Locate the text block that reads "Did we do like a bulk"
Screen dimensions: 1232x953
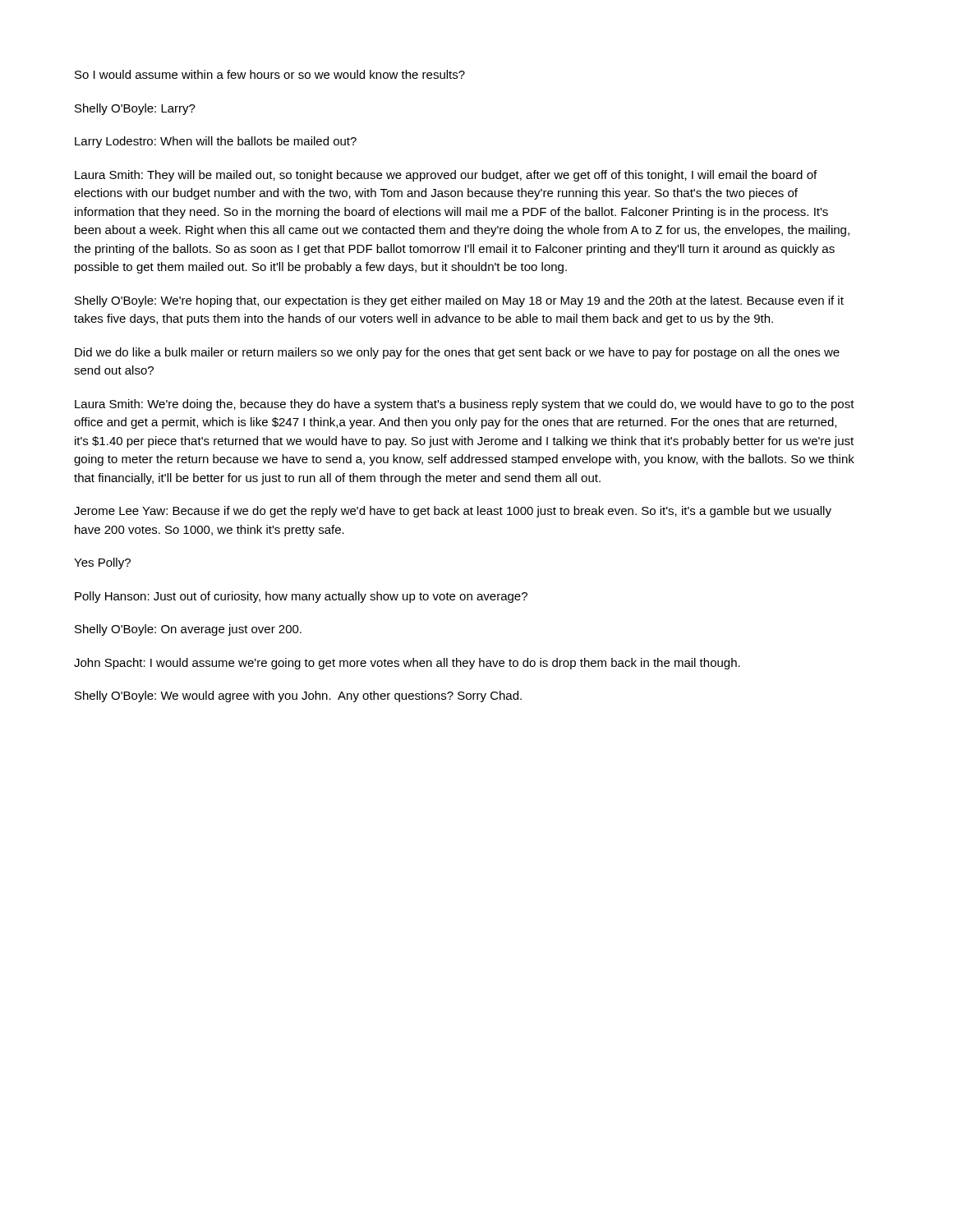(457, 361)
